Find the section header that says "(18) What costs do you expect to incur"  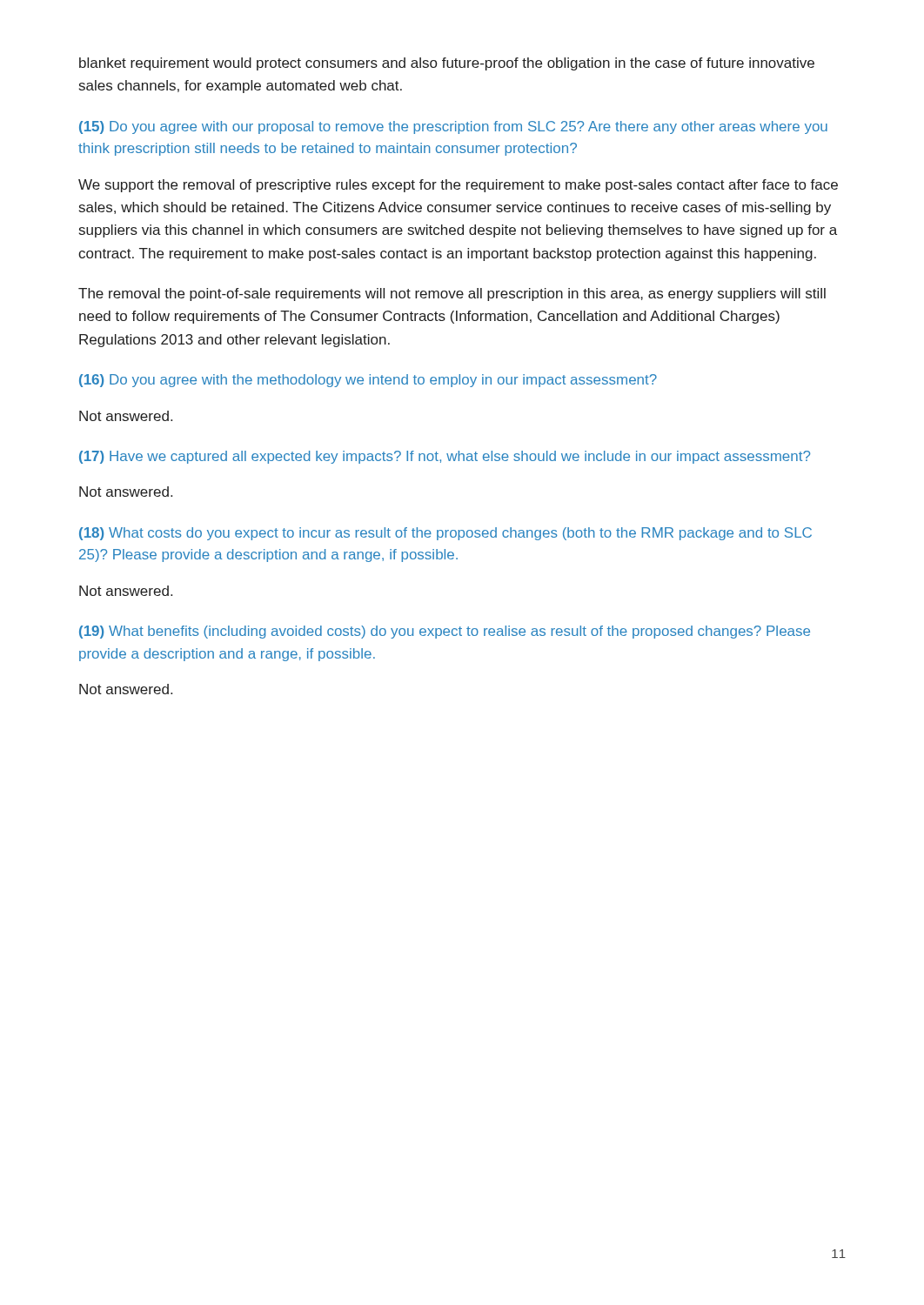click(445, 544)
